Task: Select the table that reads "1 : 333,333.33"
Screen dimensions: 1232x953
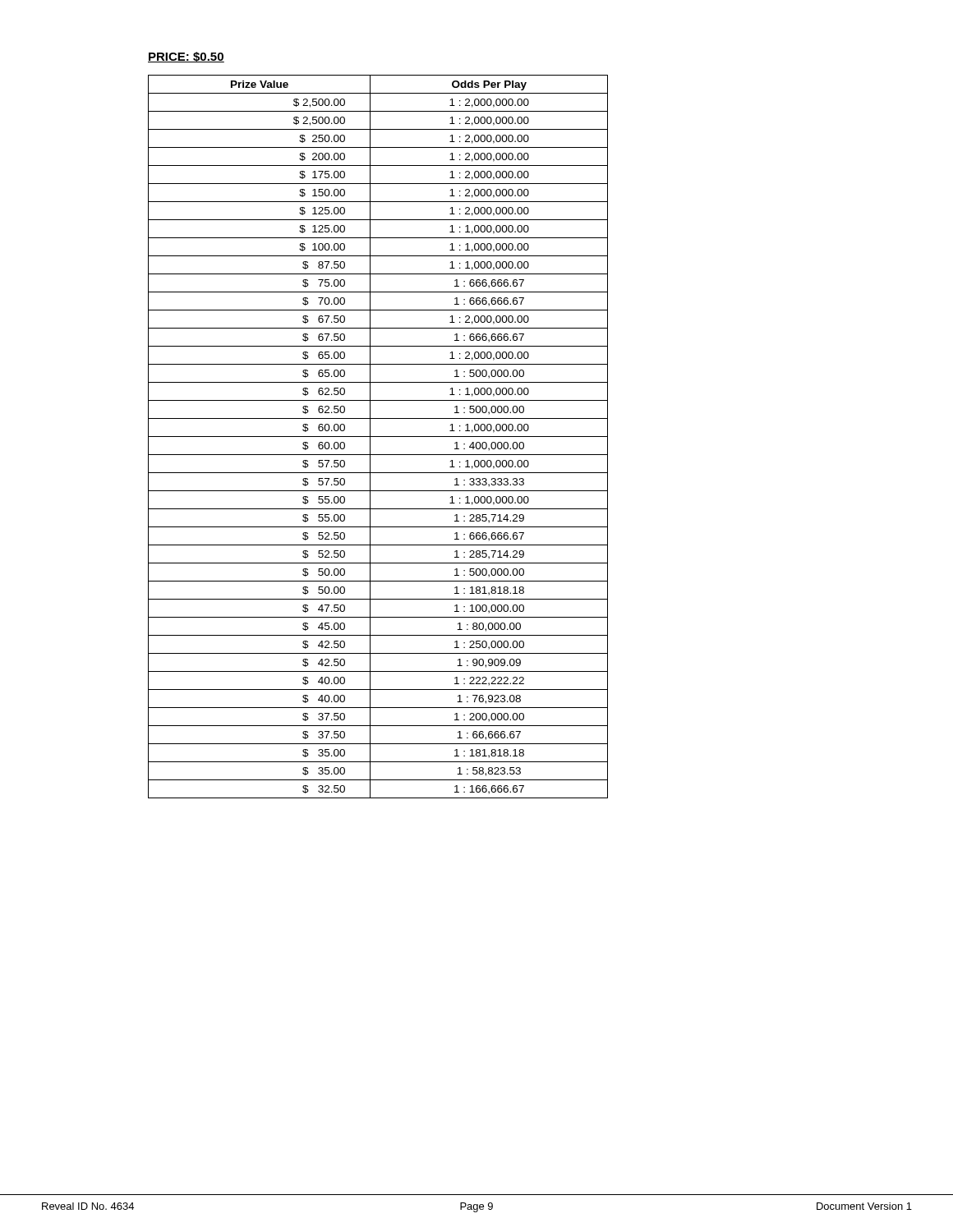Action: (x=476, y=437)
